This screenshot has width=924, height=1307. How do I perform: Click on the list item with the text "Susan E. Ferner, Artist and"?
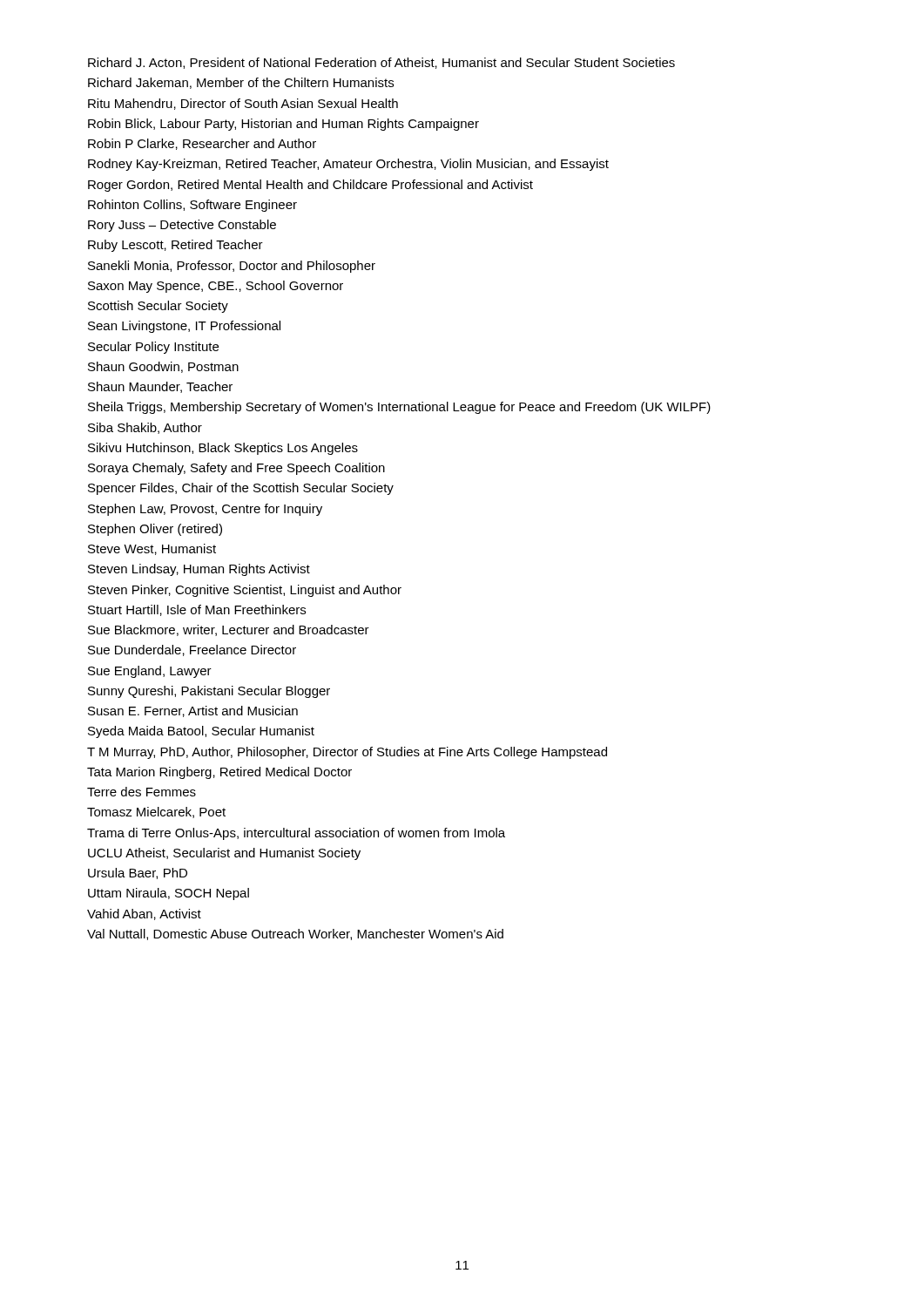tap(193, 711)
